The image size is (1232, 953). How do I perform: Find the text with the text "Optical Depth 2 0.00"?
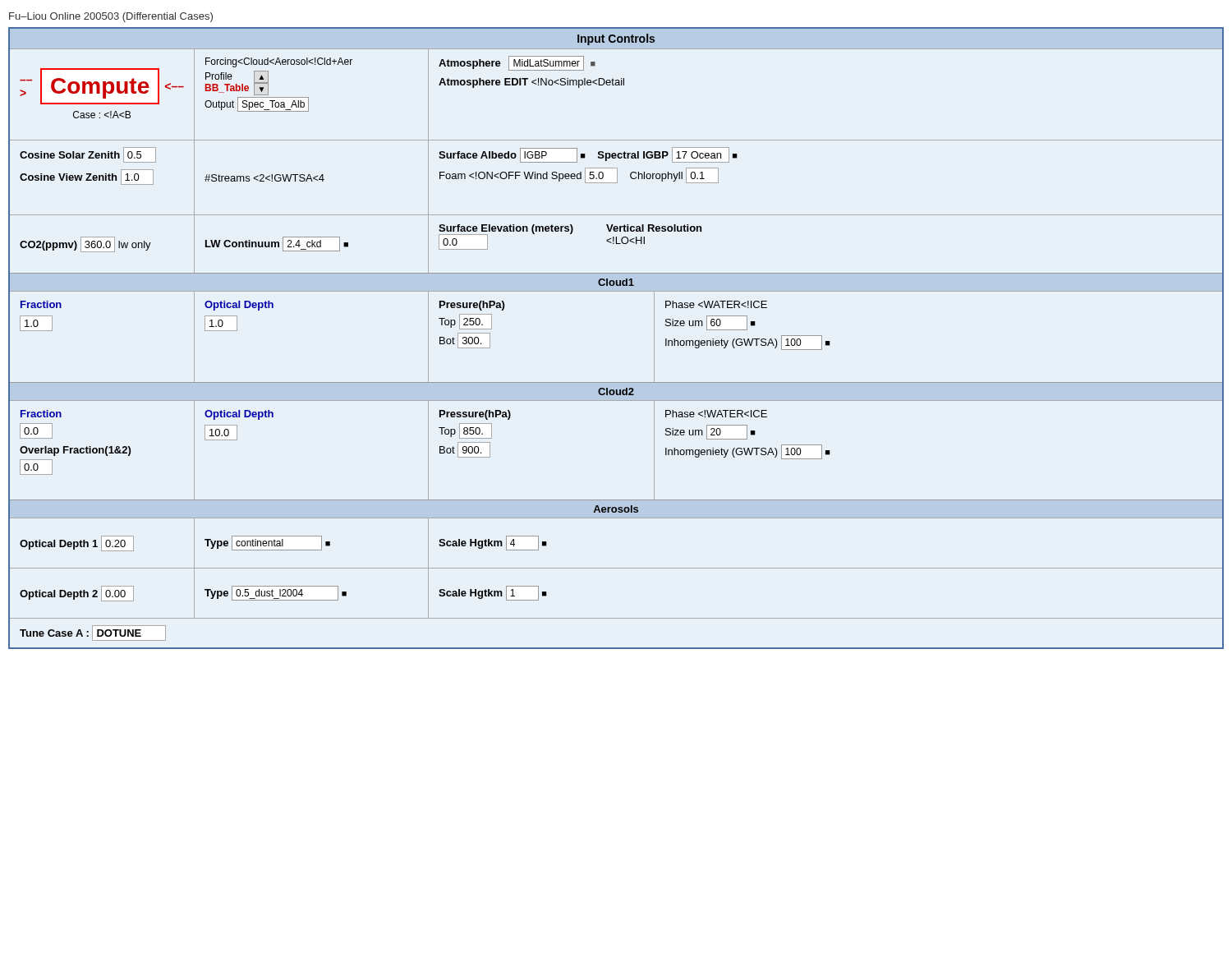pyautogui.click(x=77, y=593)
